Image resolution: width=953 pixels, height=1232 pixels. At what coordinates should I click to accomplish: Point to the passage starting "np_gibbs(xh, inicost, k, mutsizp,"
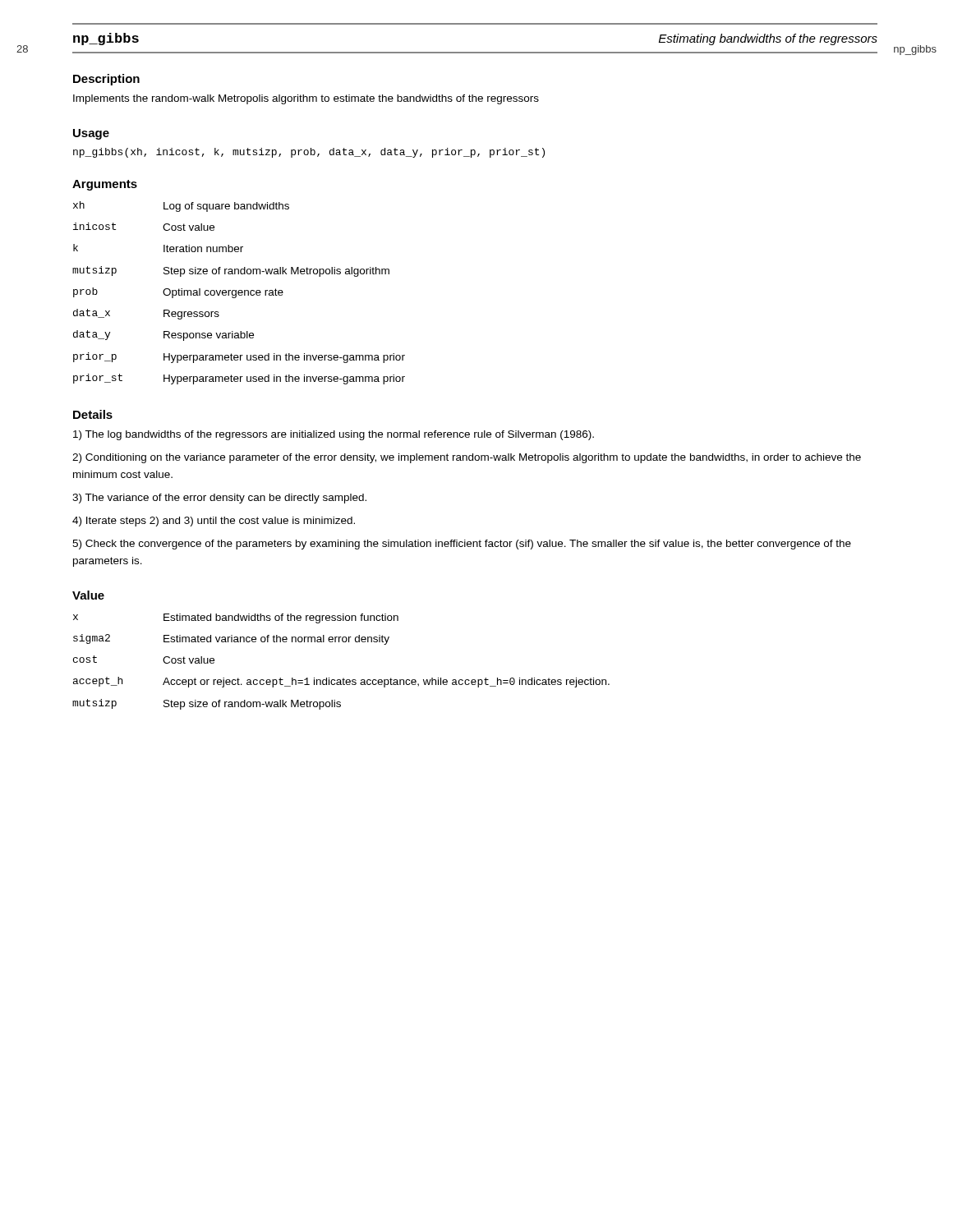309,152
